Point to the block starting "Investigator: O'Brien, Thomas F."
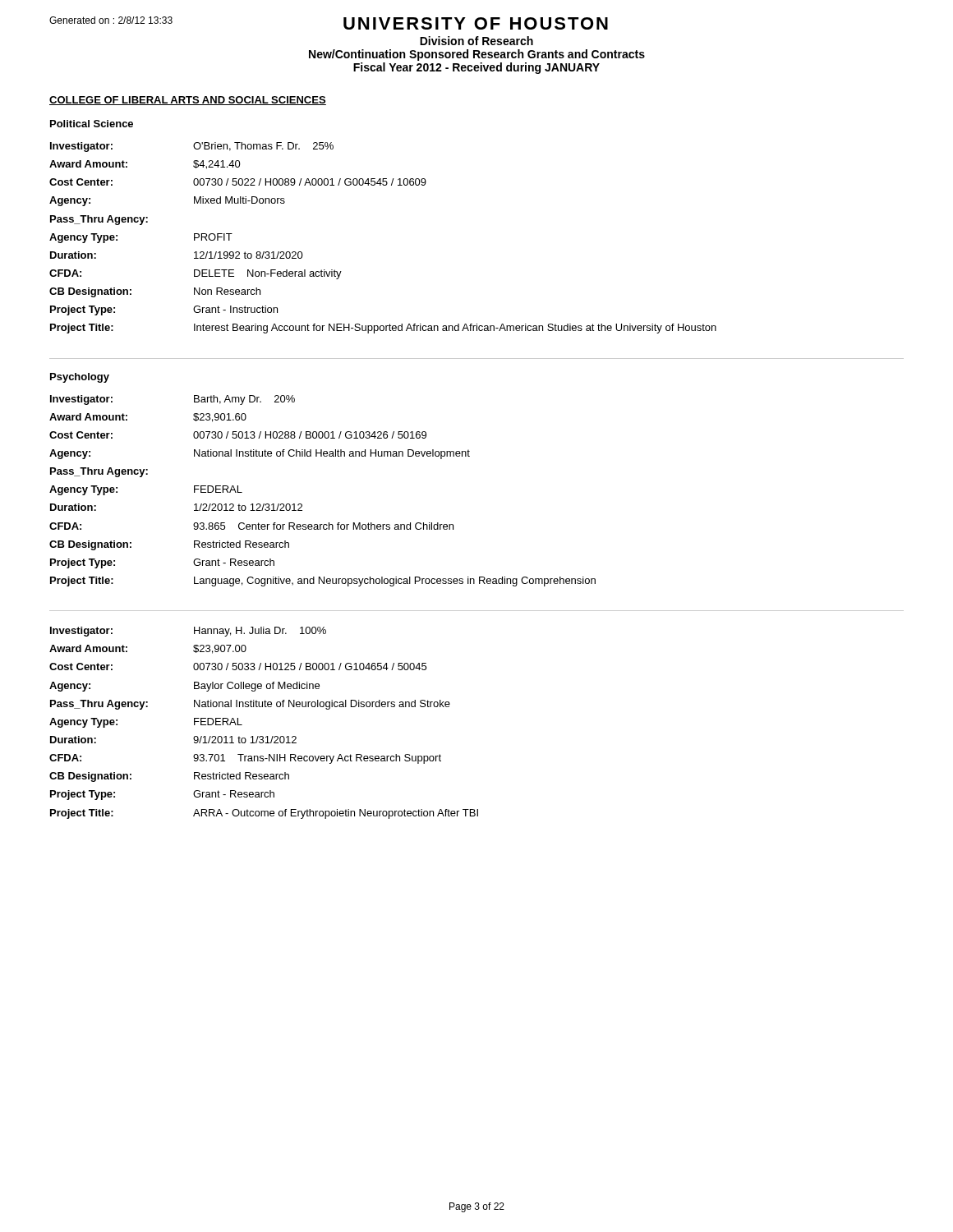The image size is (953, 1232). click(x=192, y=147)
